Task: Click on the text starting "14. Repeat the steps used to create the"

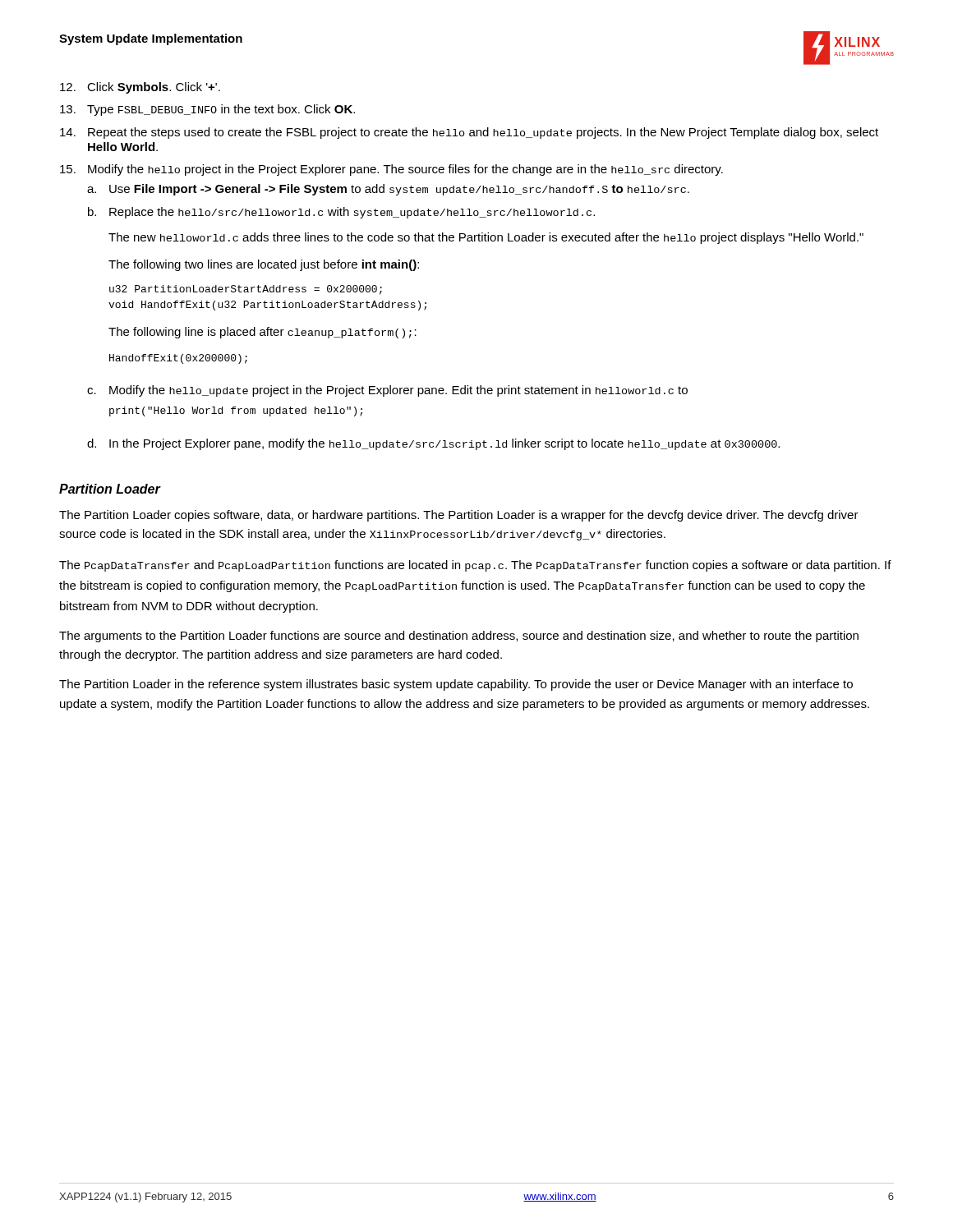Action: [x=476, y=139]
